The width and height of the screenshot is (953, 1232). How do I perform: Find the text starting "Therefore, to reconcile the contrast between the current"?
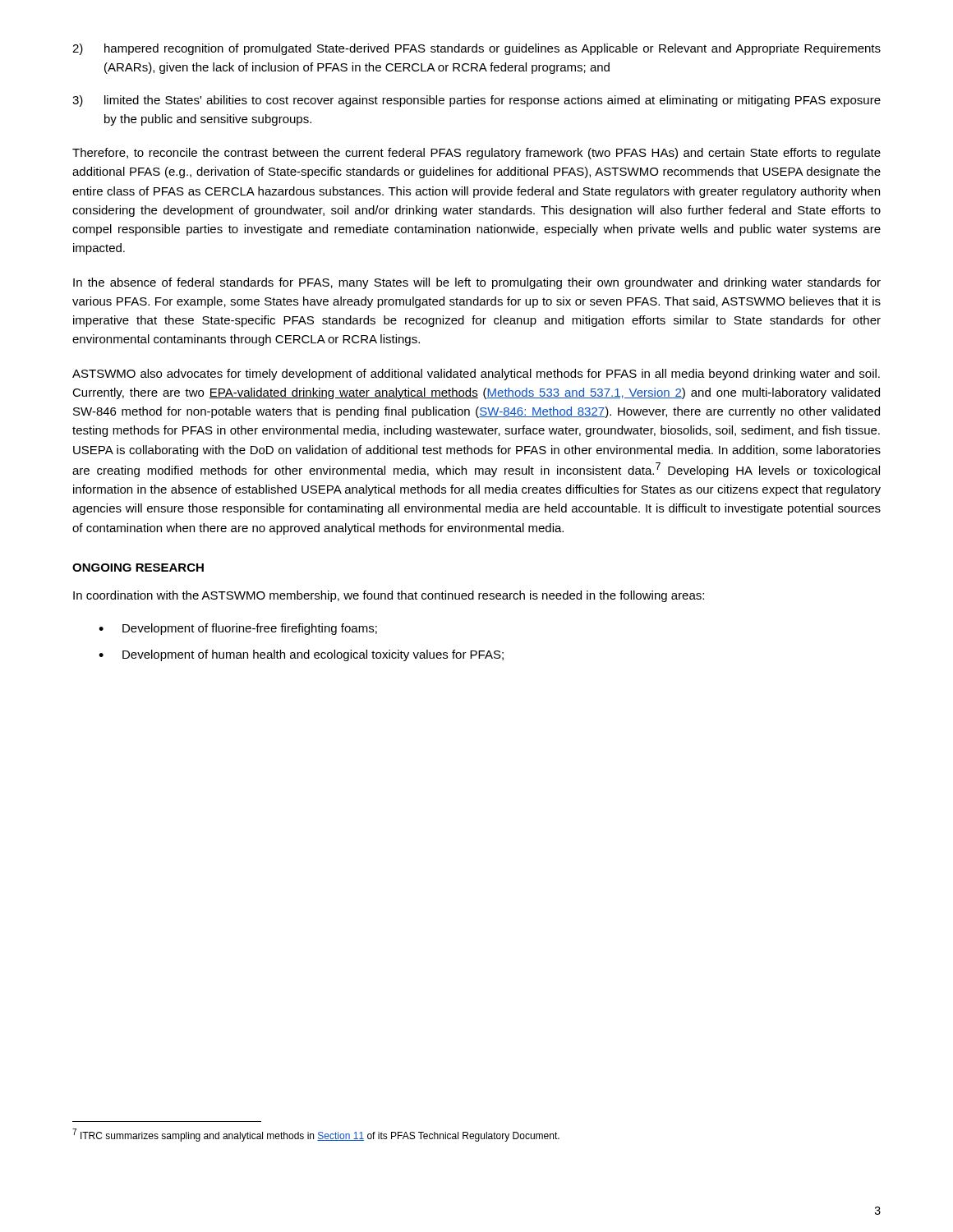click(476, 200)
